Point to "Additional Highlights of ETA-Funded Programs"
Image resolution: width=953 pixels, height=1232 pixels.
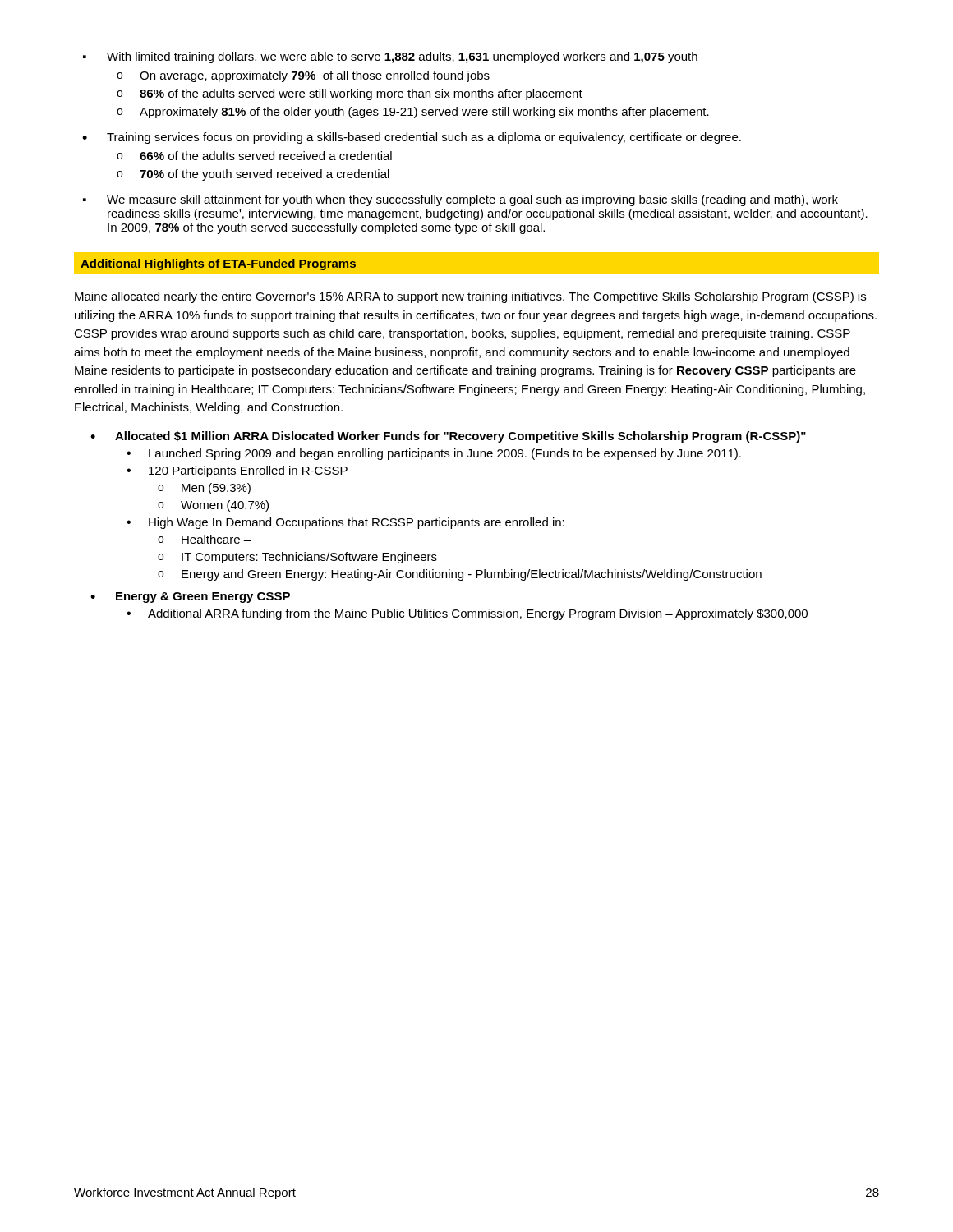point(476,263)
